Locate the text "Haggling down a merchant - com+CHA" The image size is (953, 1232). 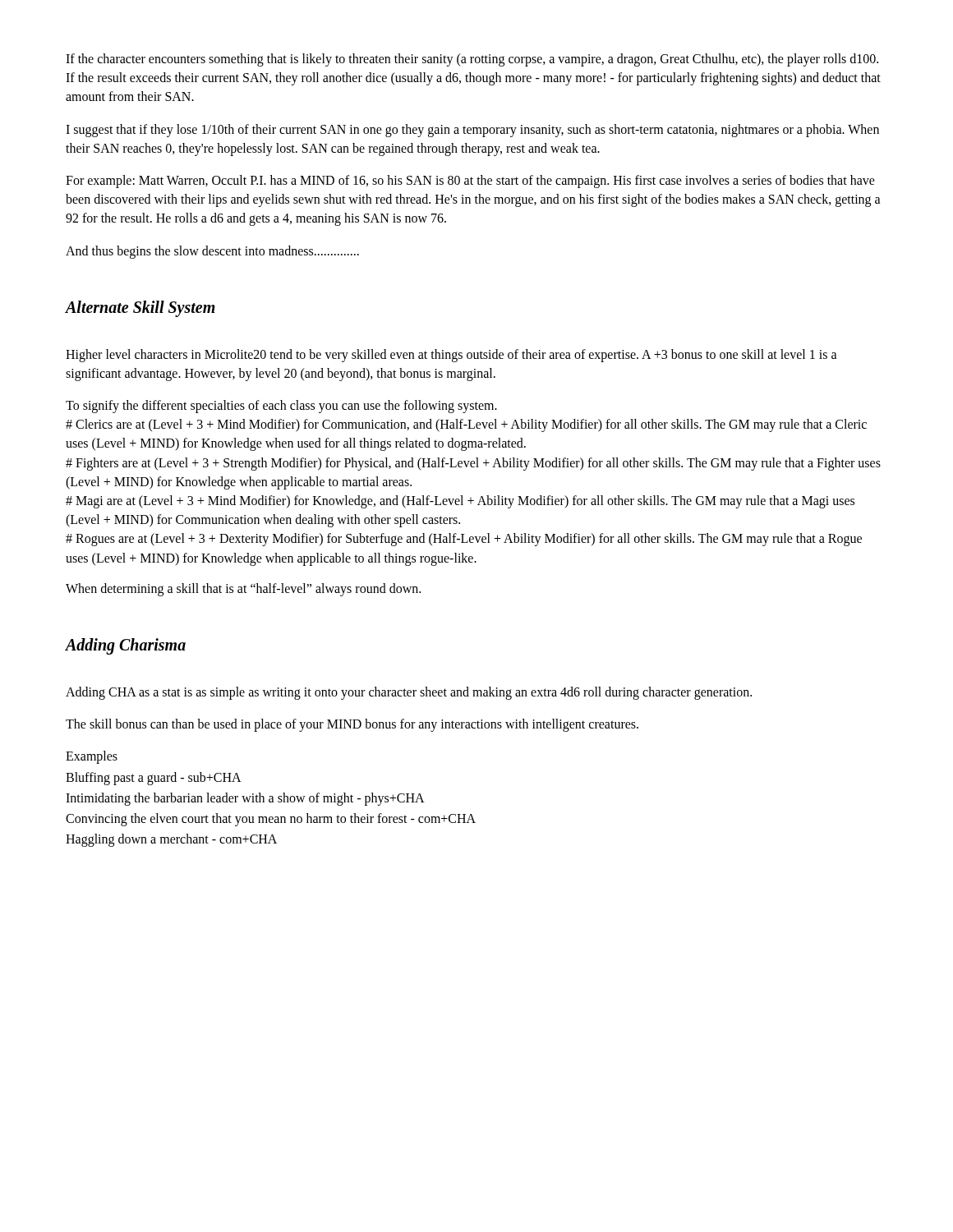point(171,839)
